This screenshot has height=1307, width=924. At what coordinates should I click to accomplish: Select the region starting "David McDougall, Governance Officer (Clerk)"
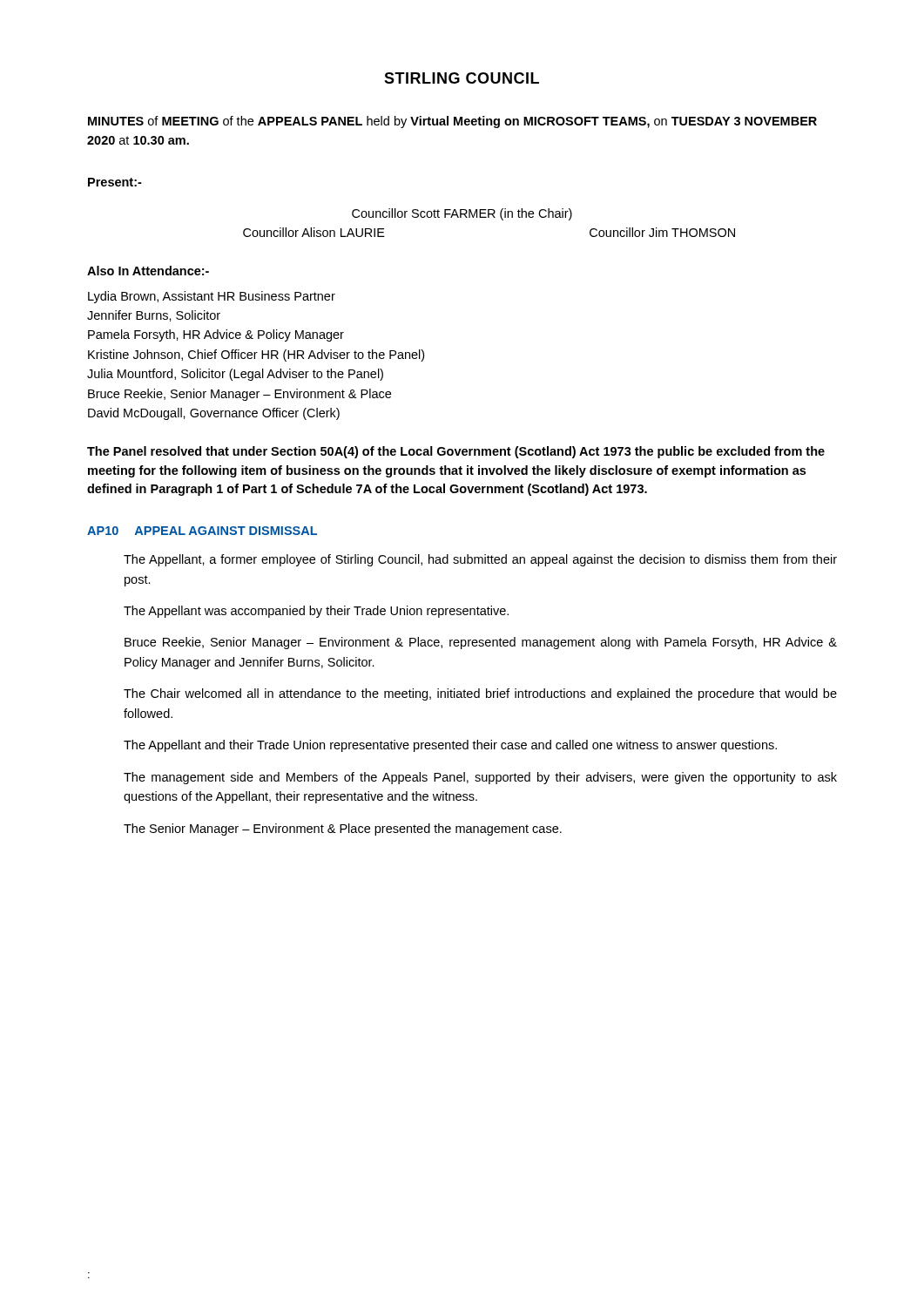coord(214,413)
